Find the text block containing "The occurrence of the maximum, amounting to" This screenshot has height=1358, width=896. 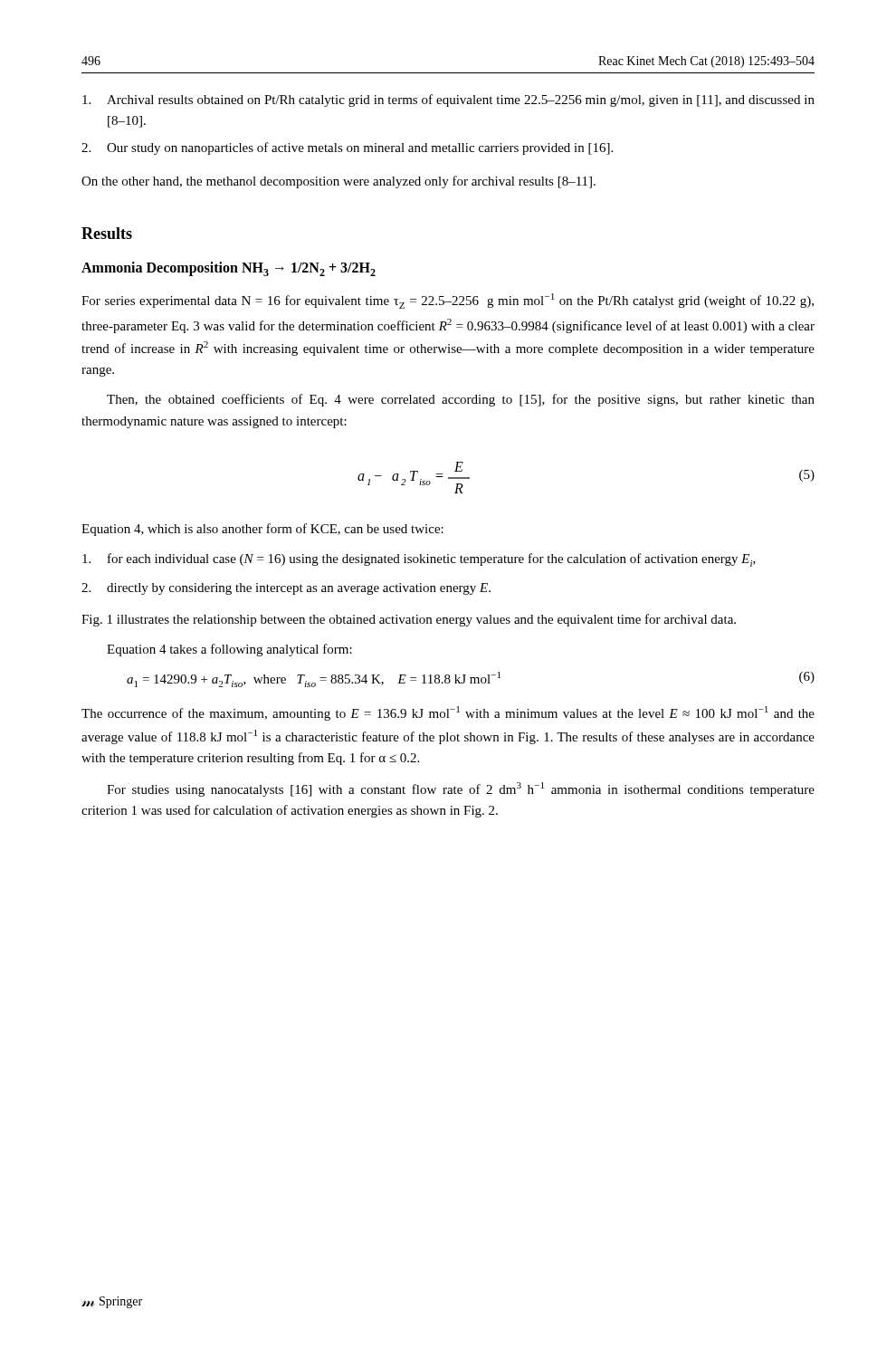(448, 713)
